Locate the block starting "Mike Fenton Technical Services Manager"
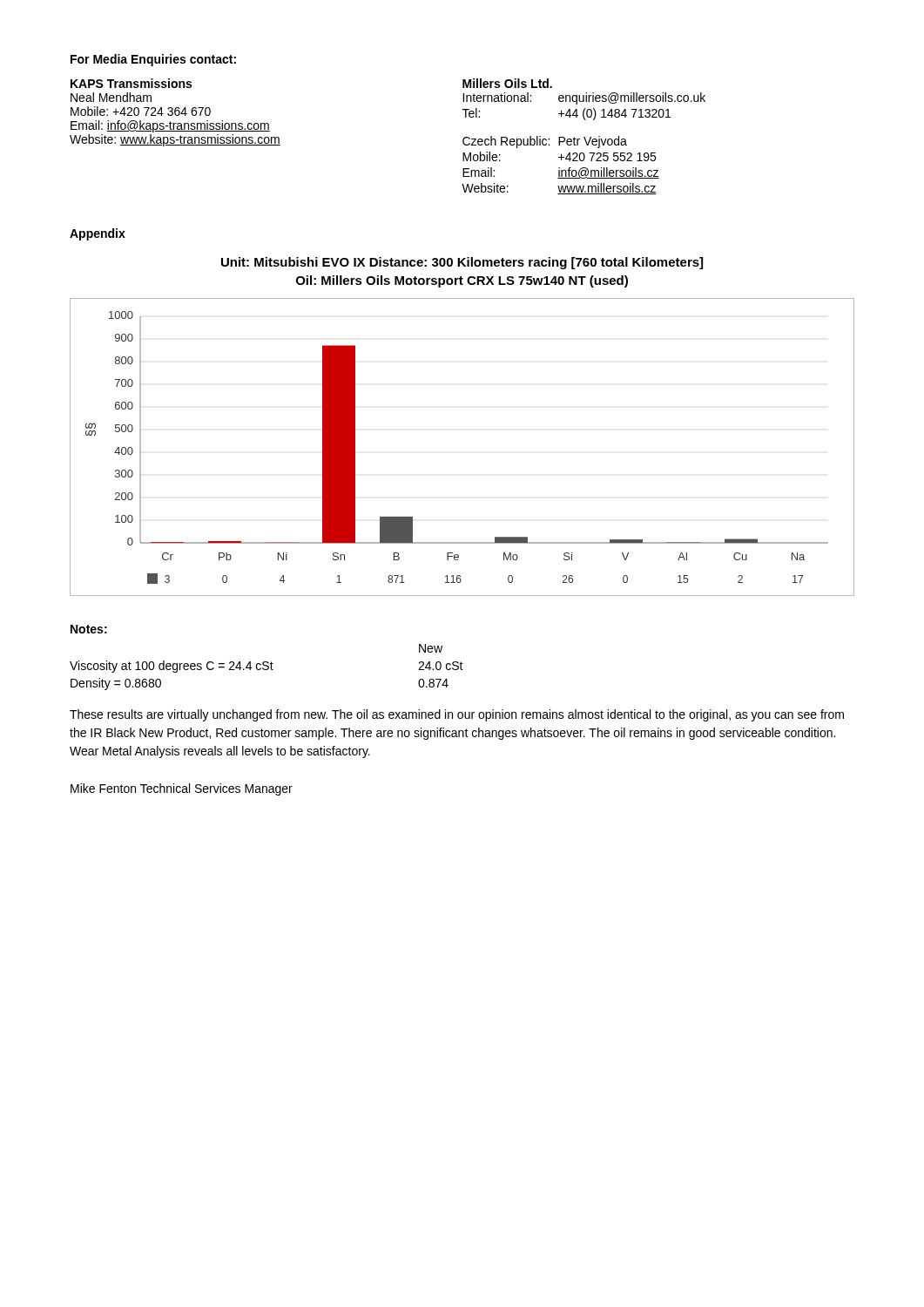Viewport: 924px width, 1307px height. coord(181,789)
